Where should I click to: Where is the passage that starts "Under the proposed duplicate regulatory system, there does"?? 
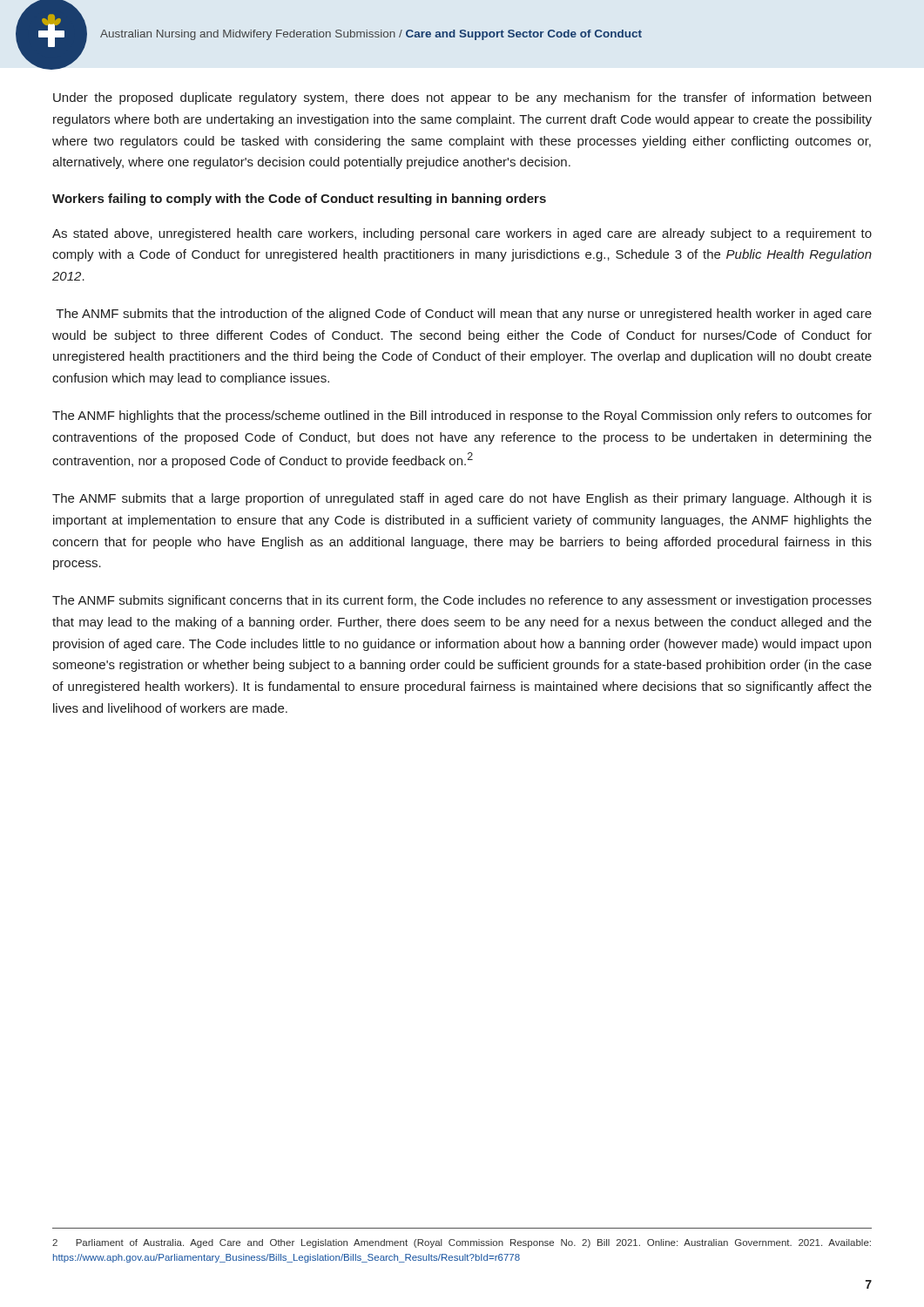coord(462,130)
